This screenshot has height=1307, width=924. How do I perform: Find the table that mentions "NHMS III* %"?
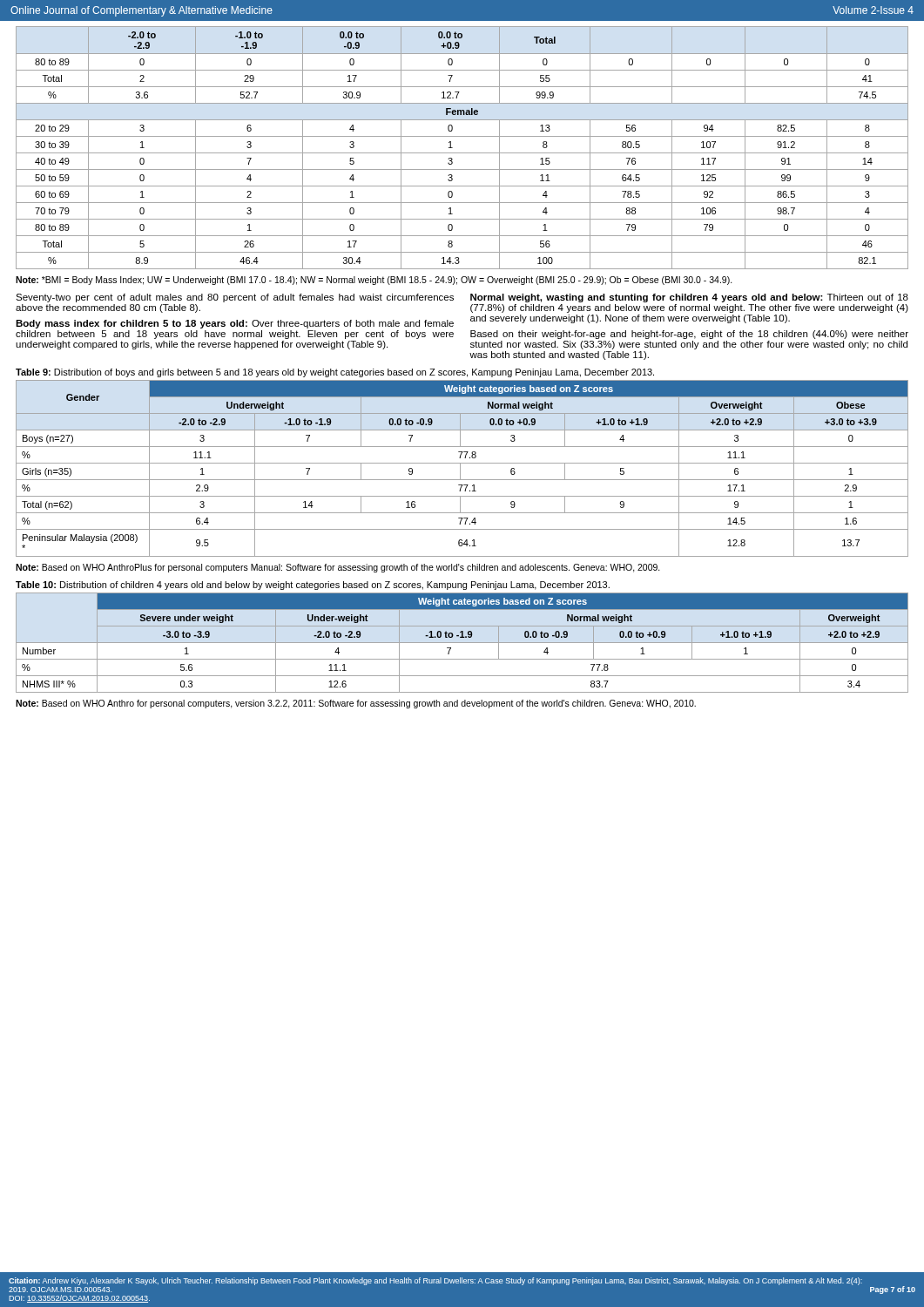(462, 643)
